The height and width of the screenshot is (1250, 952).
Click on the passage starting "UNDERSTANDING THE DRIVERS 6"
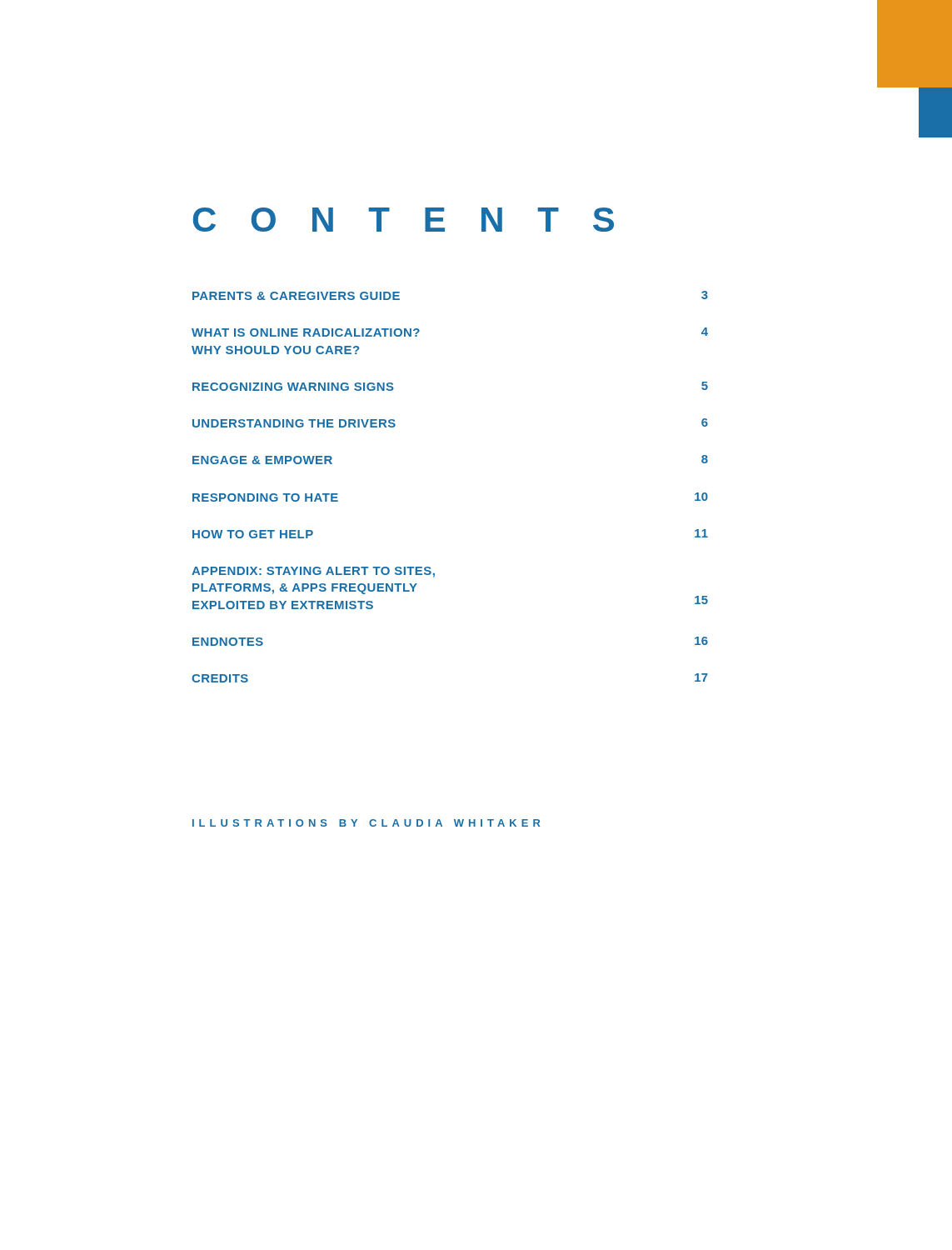pos(289,423)
